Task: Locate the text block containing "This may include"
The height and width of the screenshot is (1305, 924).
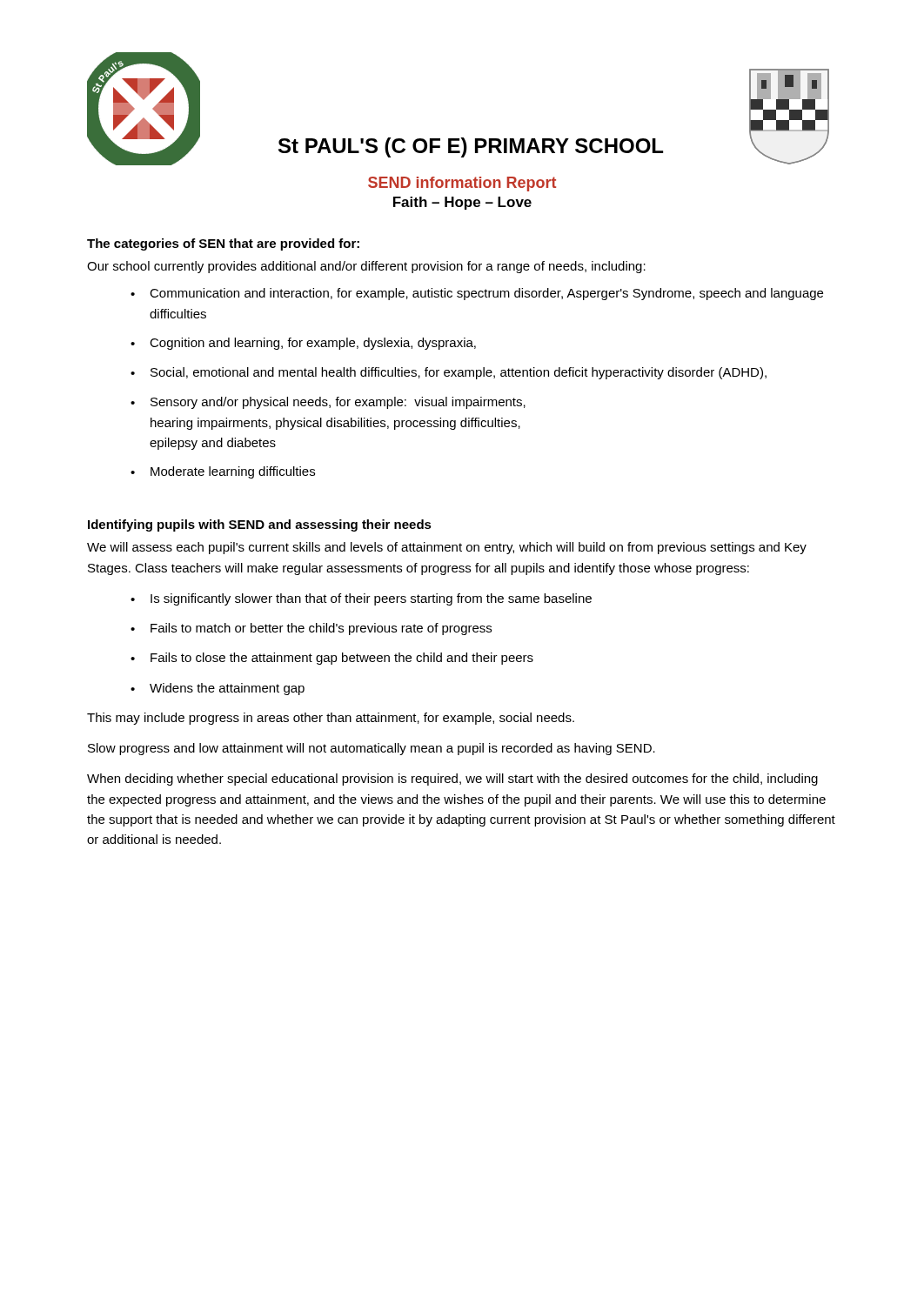Action: pos(331,717)
